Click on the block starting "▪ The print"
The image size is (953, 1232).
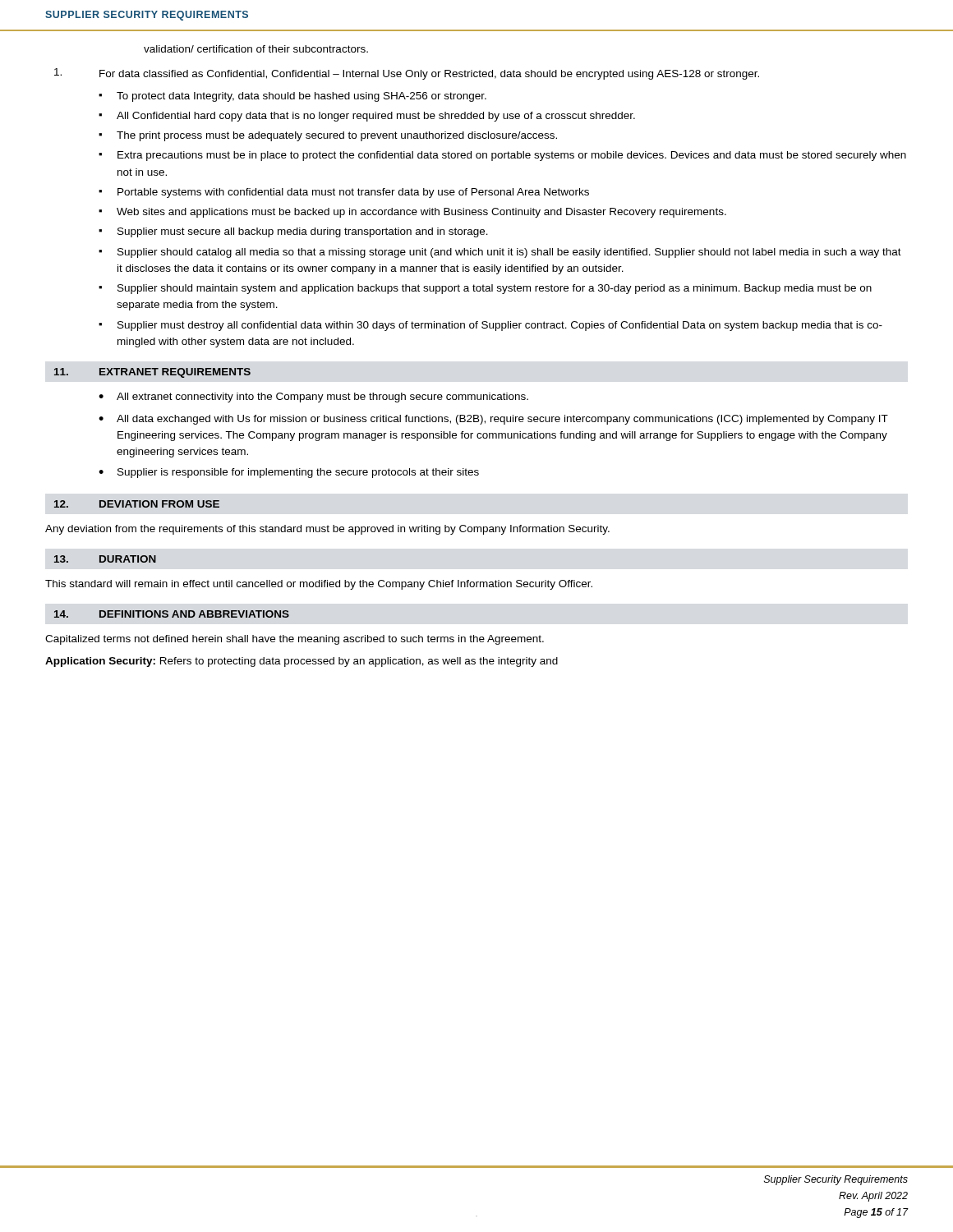(503, 136)
